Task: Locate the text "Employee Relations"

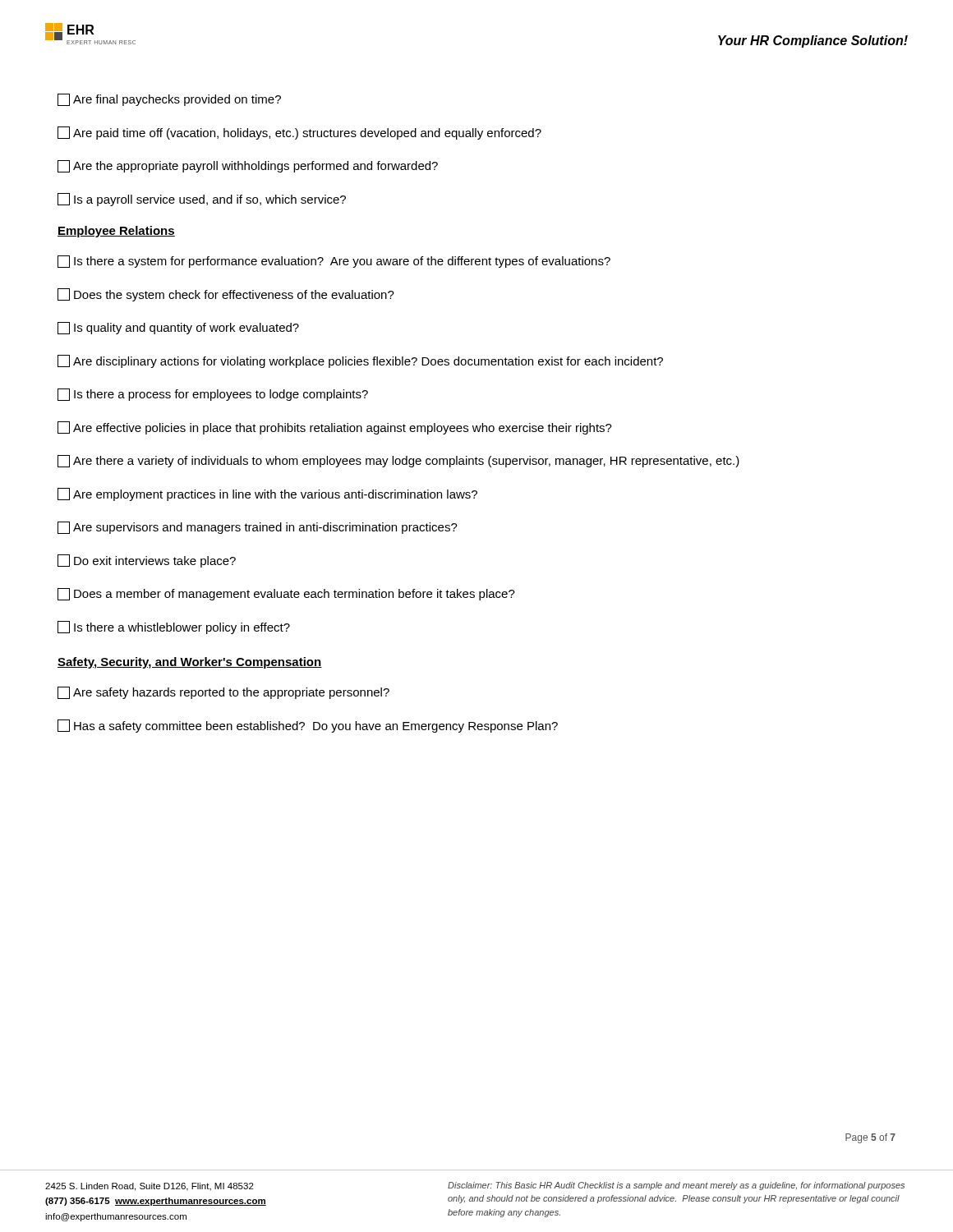Action: tap(116, 230)
